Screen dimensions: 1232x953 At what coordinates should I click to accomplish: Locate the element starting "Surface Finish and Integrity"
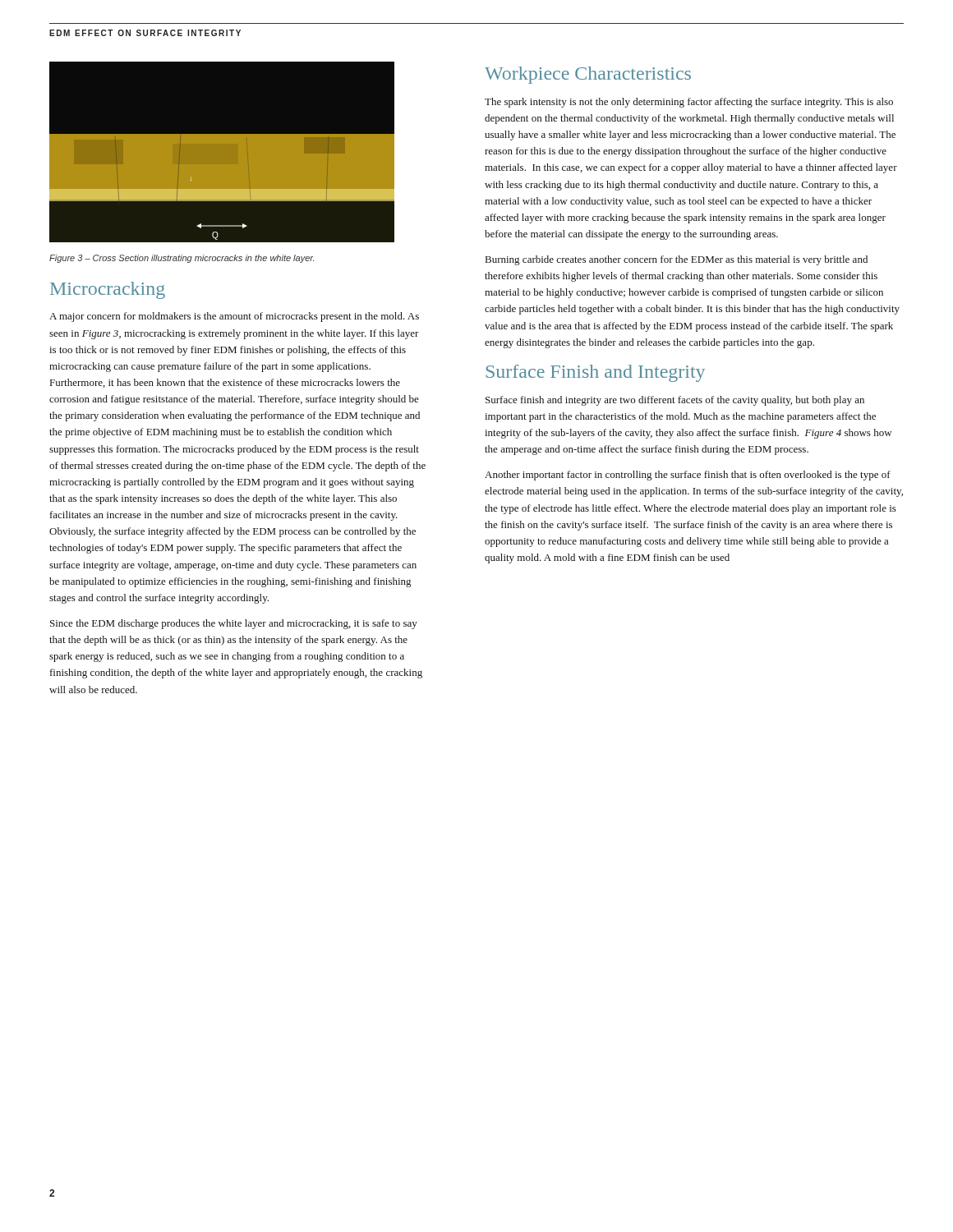point(595,371)
